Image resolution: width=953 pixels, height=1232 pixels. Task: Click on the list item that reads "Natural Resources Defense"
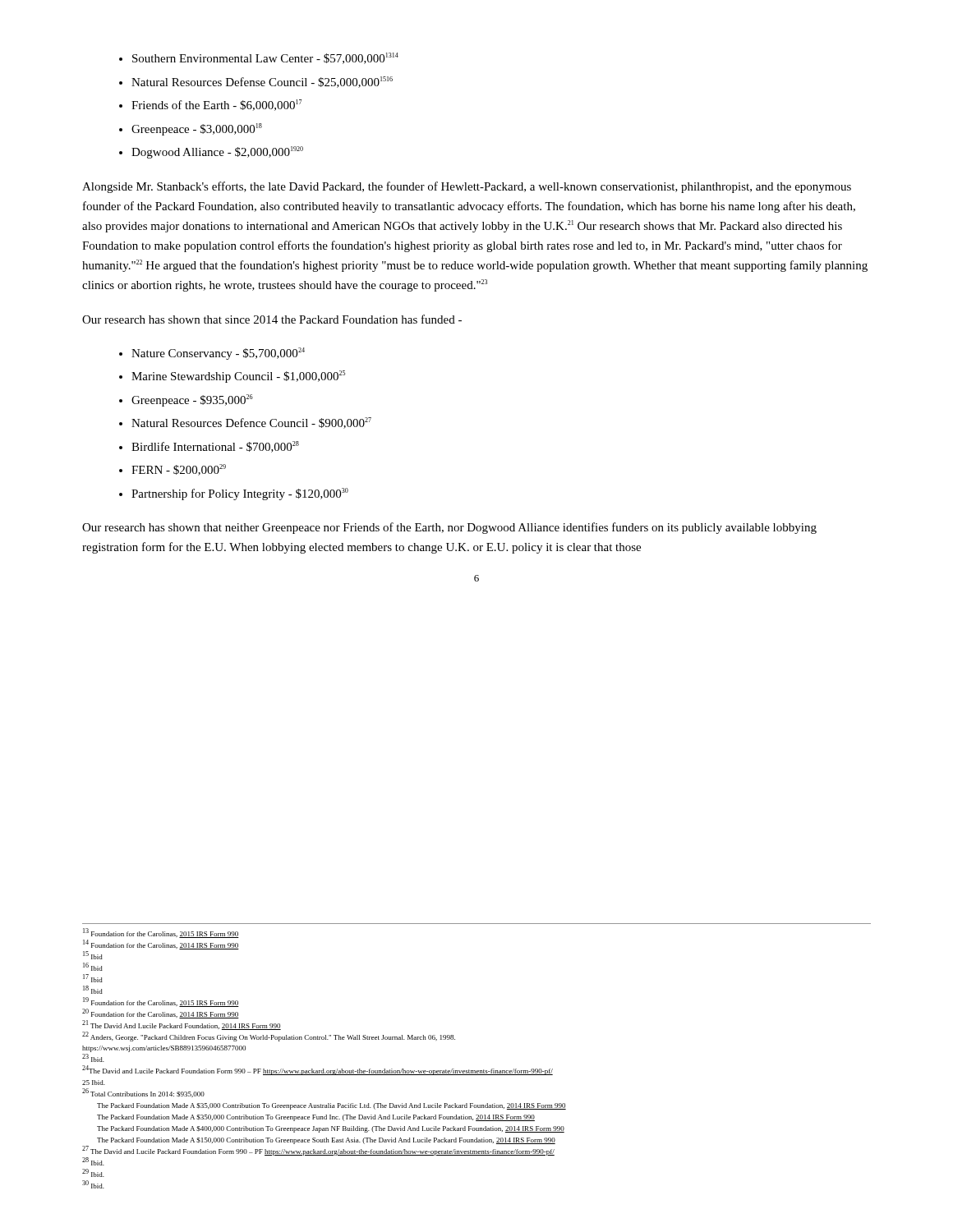click(x=262, y=82)
